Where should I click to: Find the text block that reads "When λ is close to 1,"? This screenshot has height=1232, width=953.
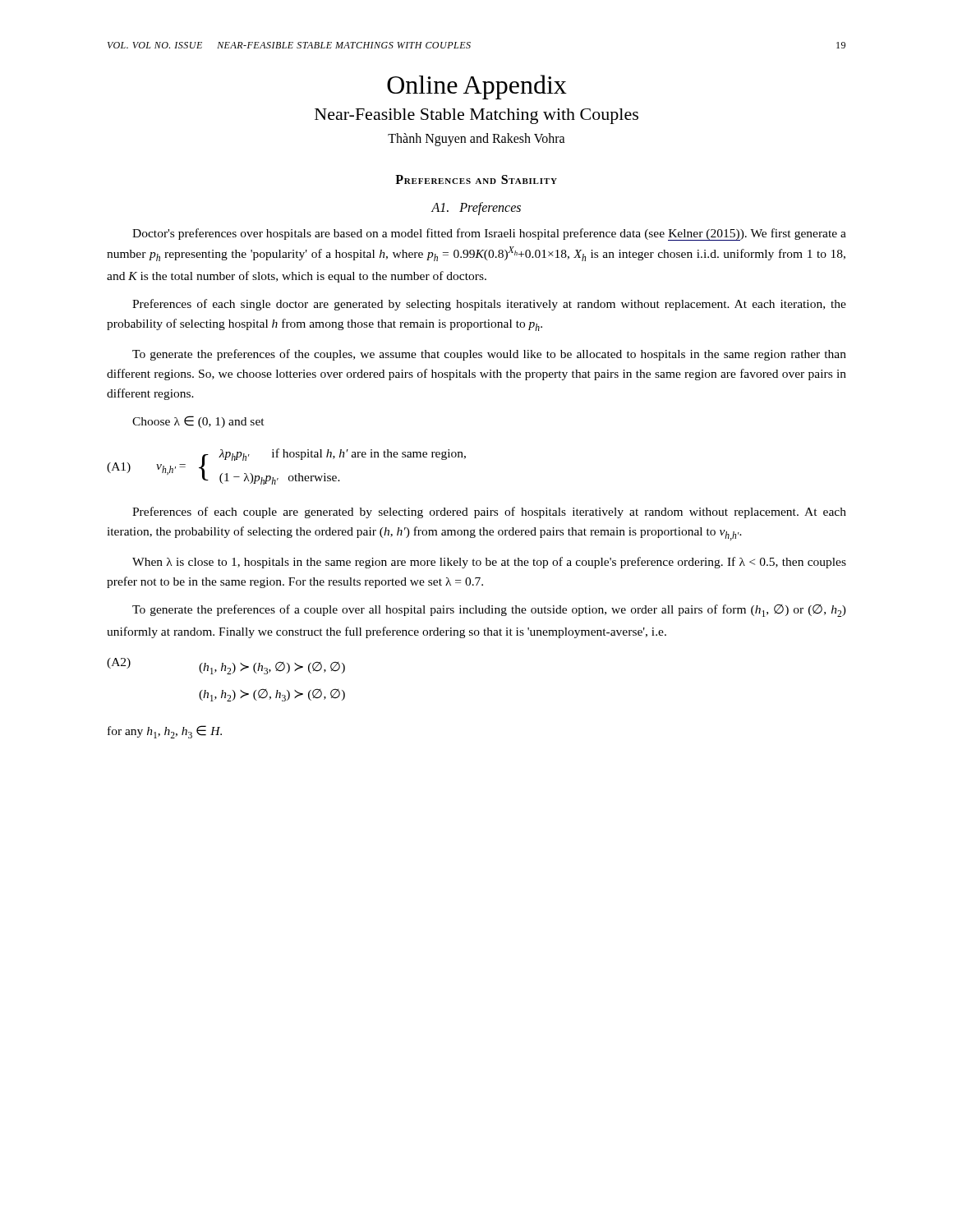click(x=476, y=571)
